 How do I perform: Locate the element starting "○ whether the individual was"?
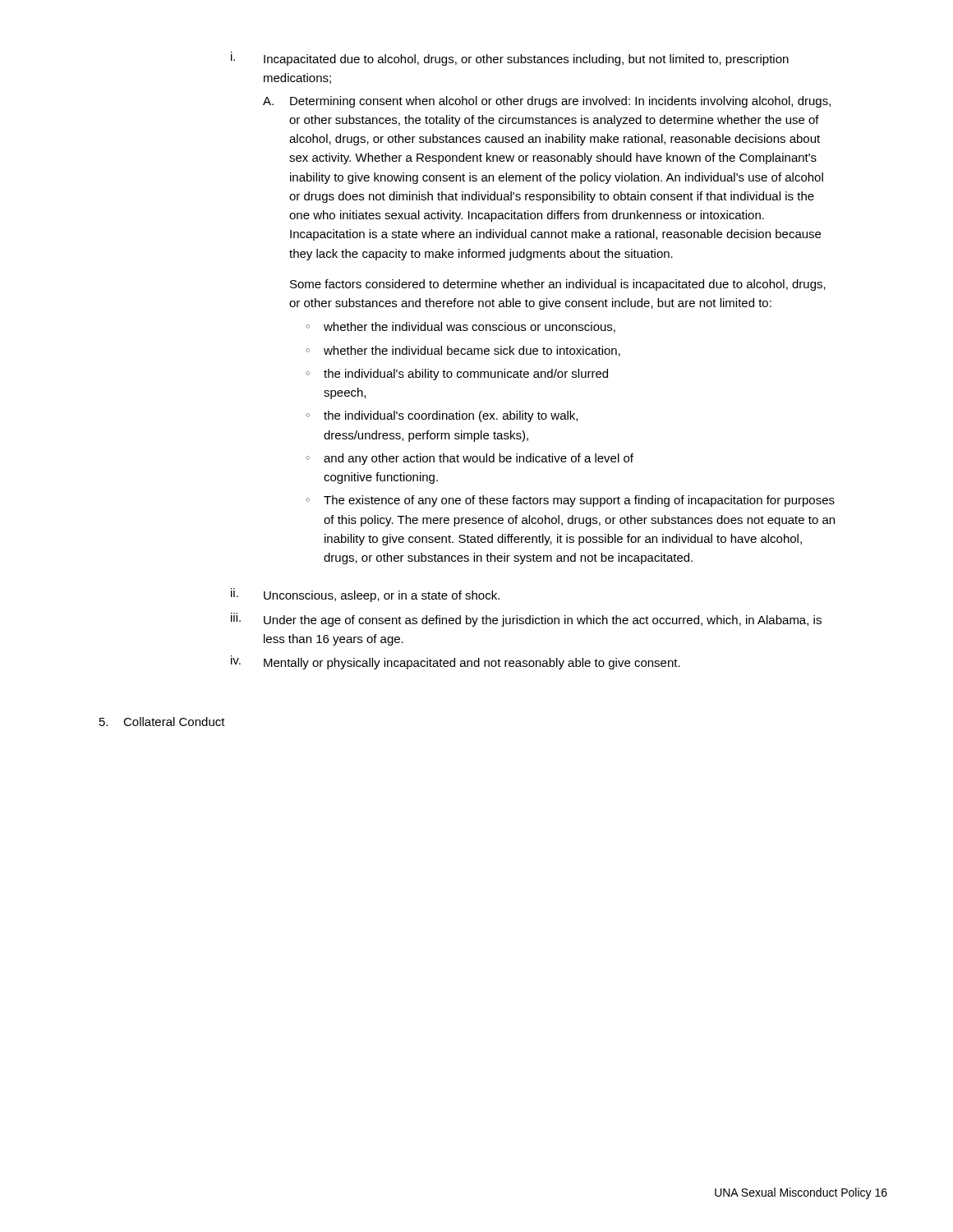click(572, 327)
